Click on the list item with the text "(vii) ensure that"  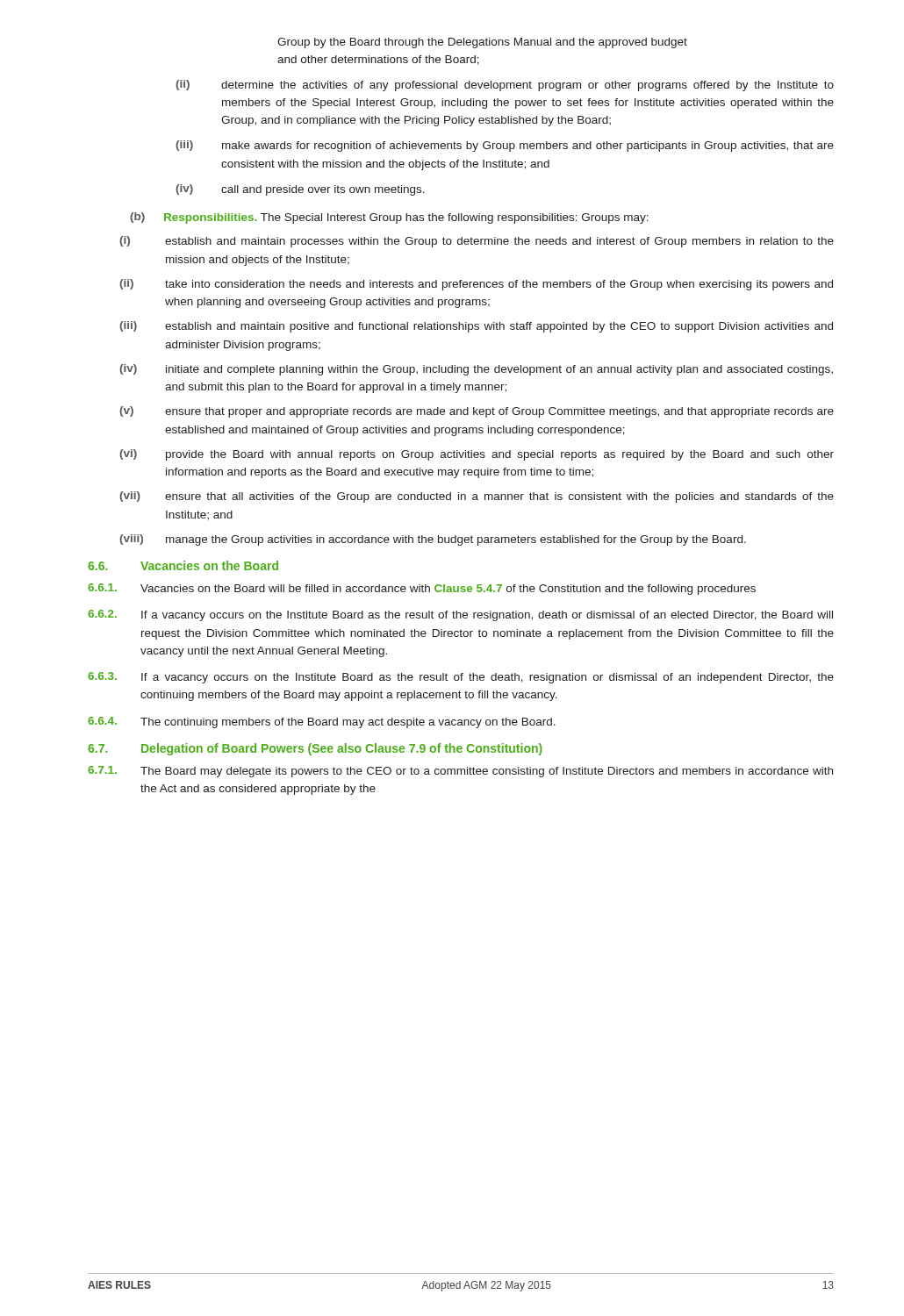pyautogui.click(x=477, y=506)
